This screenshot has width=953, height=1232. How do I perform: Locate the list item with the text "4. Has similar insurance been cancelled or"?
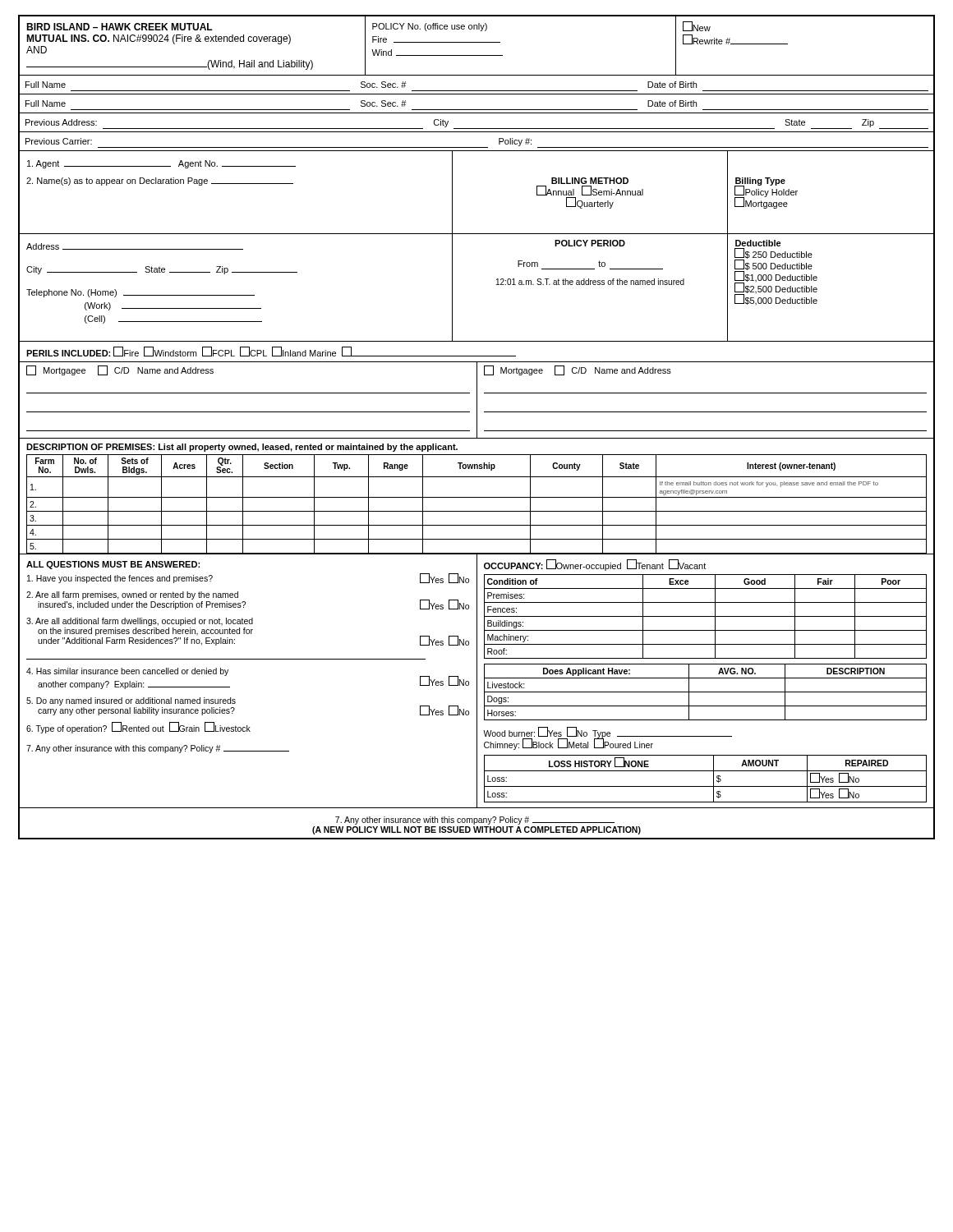coord(107,681)
